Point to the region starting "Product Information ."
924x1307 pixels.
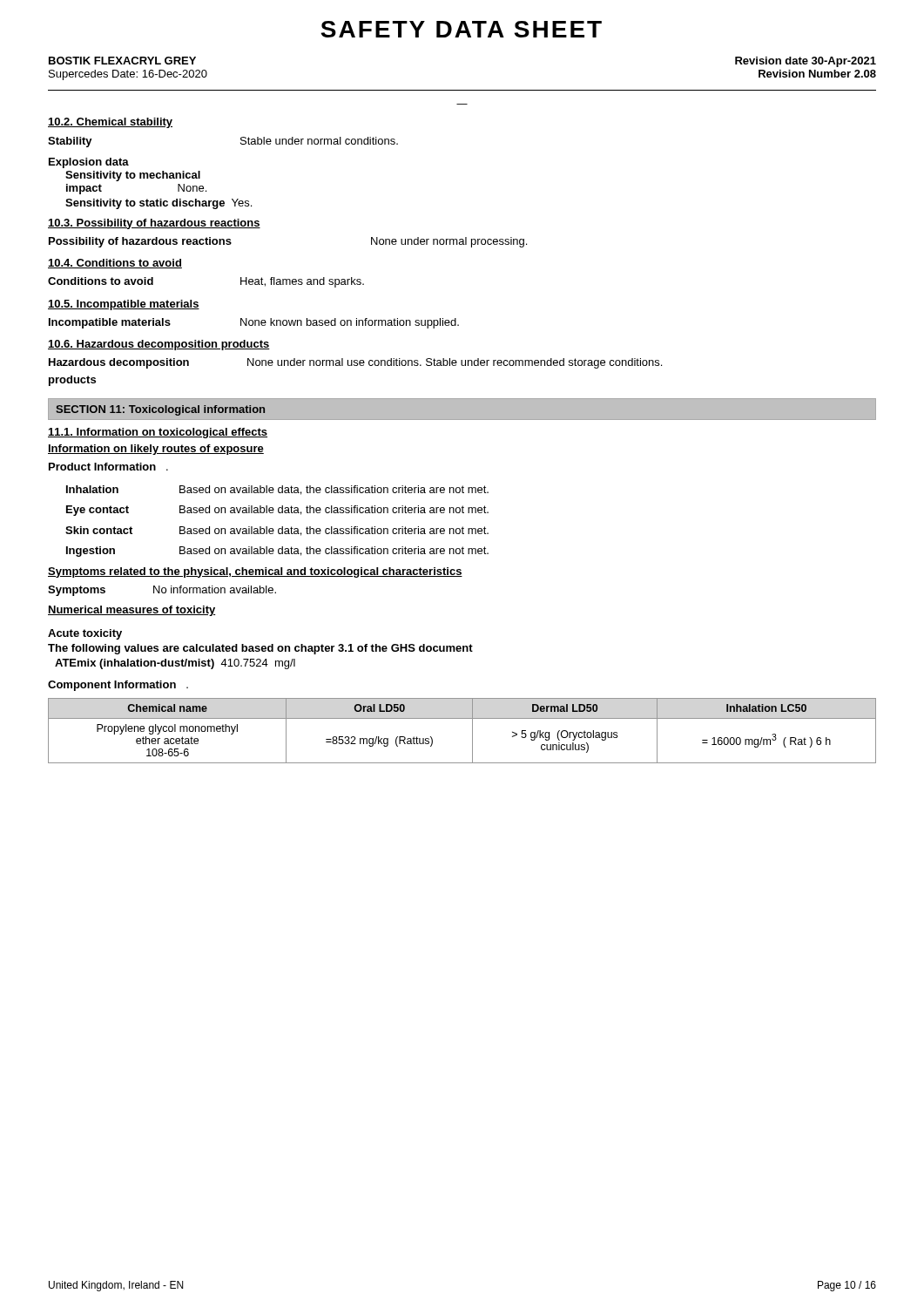pos(108,467)
